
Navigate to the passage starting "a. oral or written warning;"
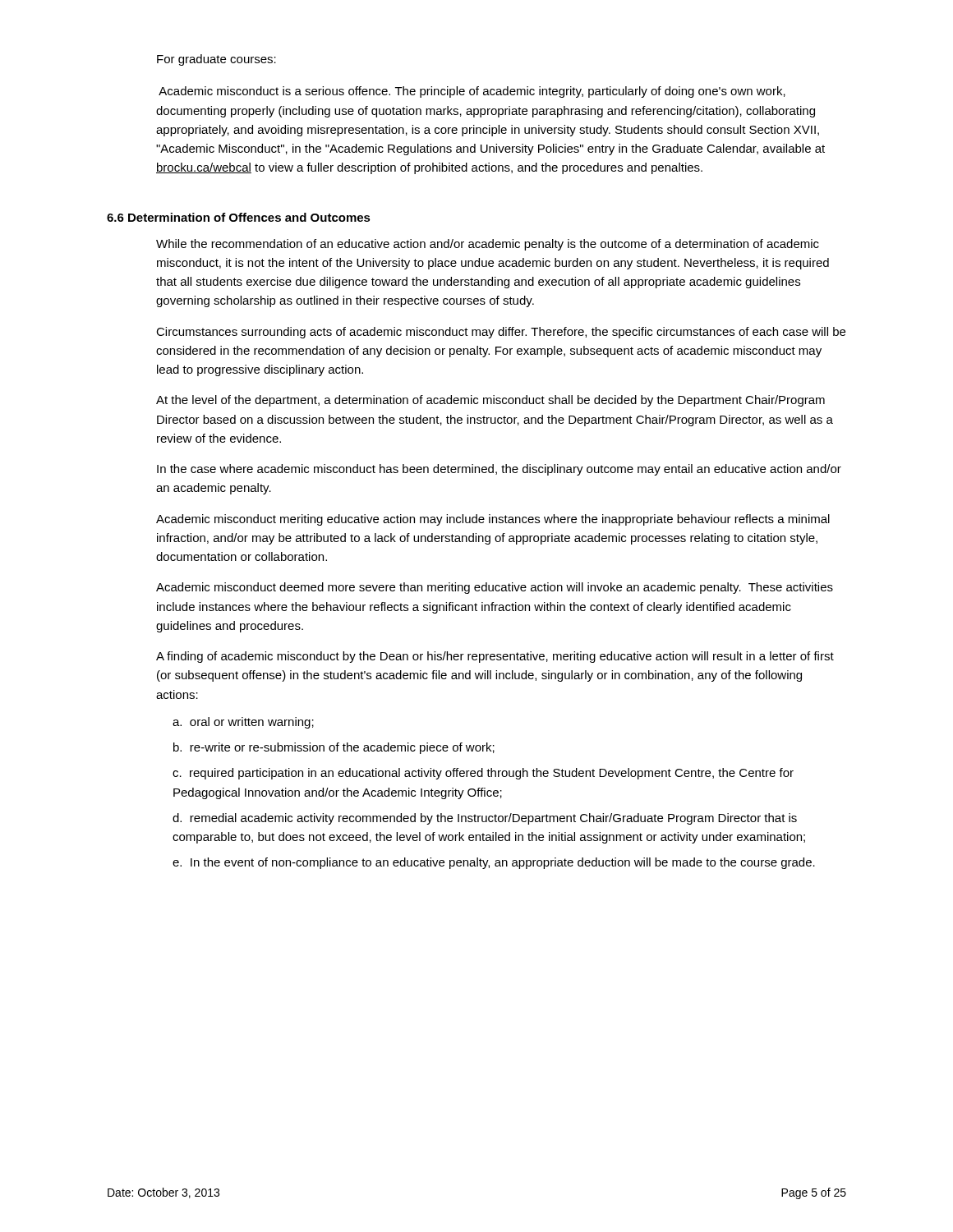coord(243,721)
